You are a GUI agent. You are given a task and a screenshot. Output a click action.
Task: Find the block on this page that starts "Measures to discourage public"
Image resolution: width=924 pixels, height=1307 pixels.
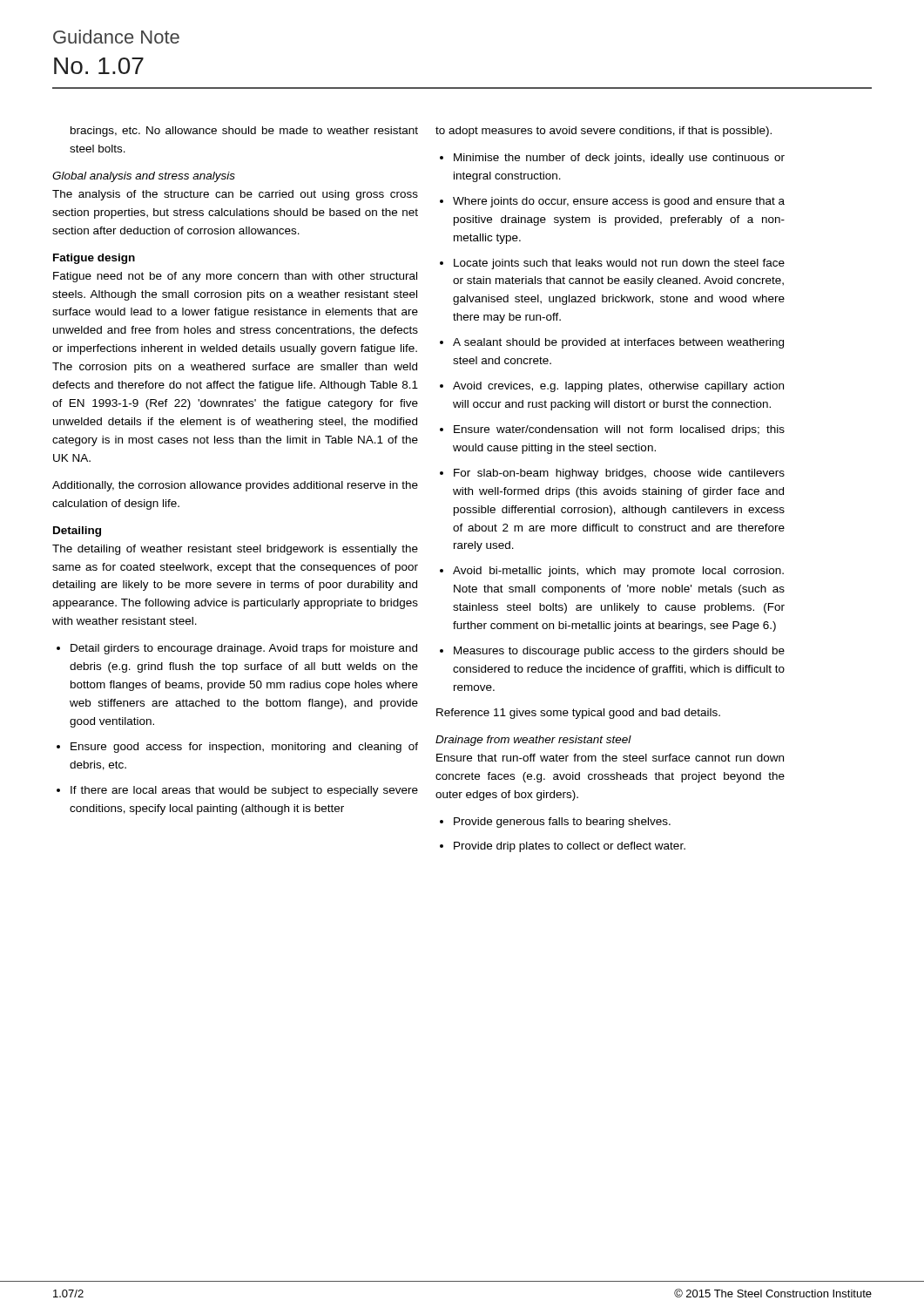click(619, 669)
